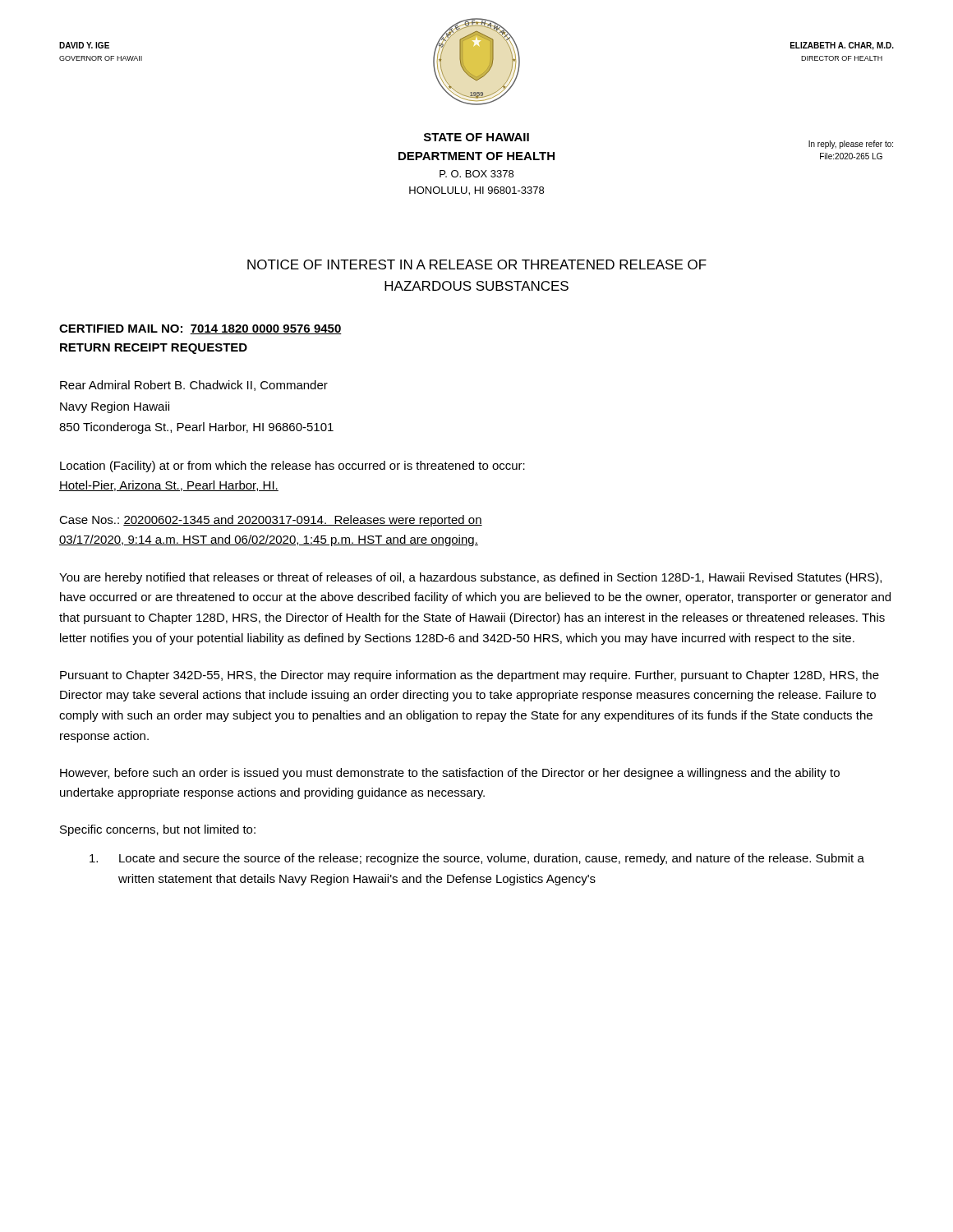953x1232 pixels.
Task: Select the text starting "In reply, please refer to: File:2020-265"
Action: pyautogui.click(x=851, y=150)
